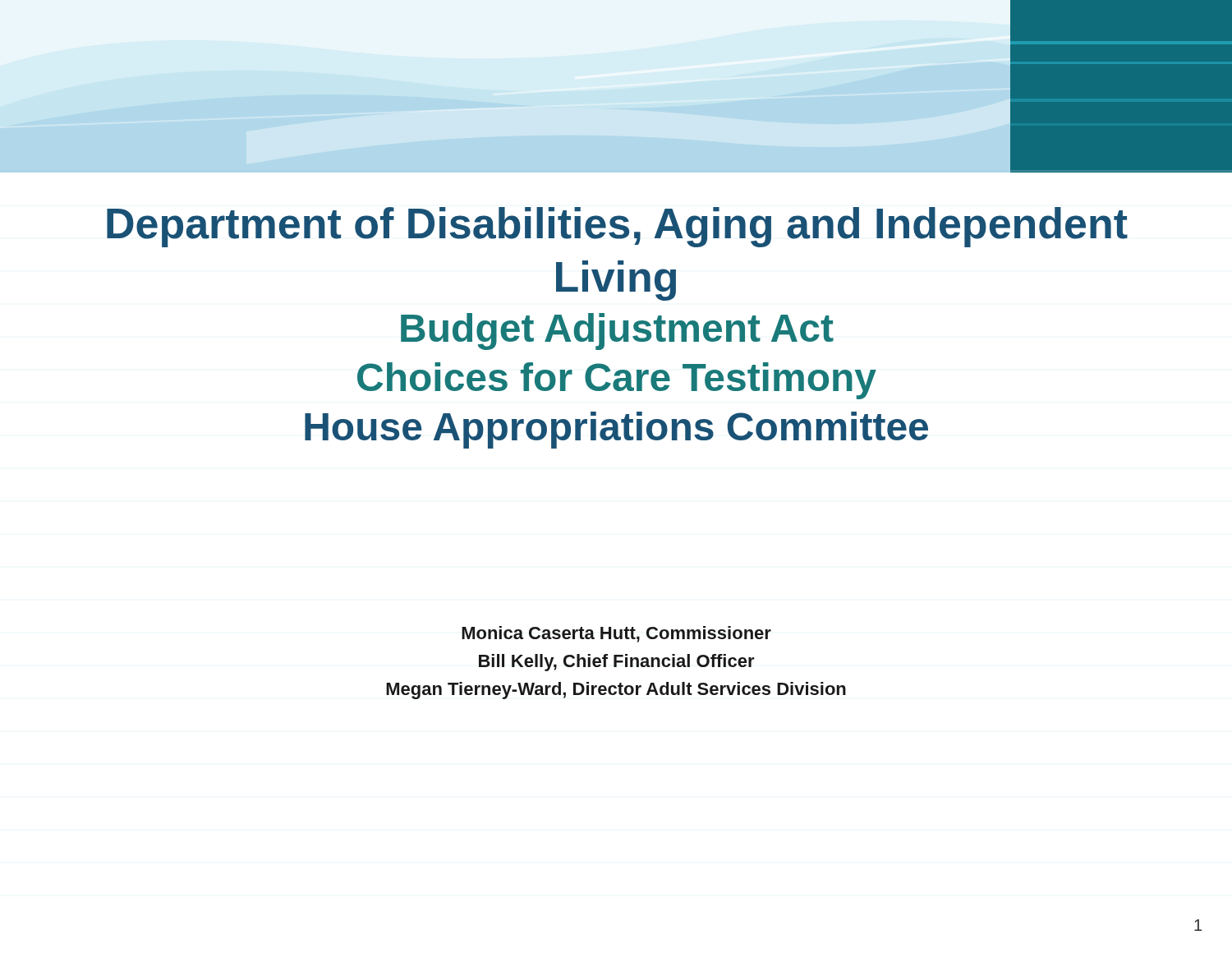The height and width of the screenshot is (953, 1232).
Task: Locate the region starting "Monica Caserta Hutt, Commissioner Bill Kelly,"
Action: point(616,661)
